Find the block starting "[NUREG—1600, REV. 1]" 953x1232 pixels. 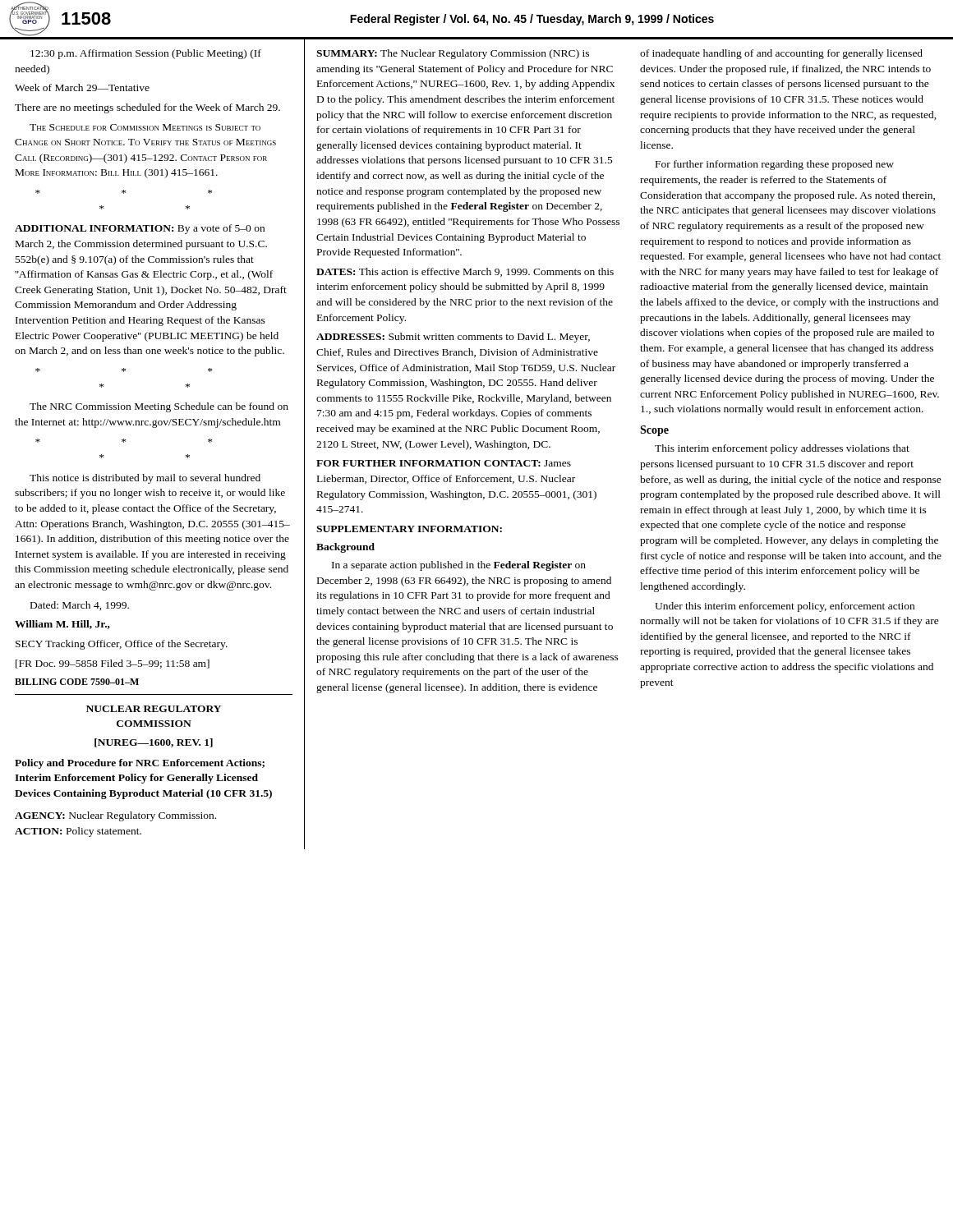(x=154, y=742)
